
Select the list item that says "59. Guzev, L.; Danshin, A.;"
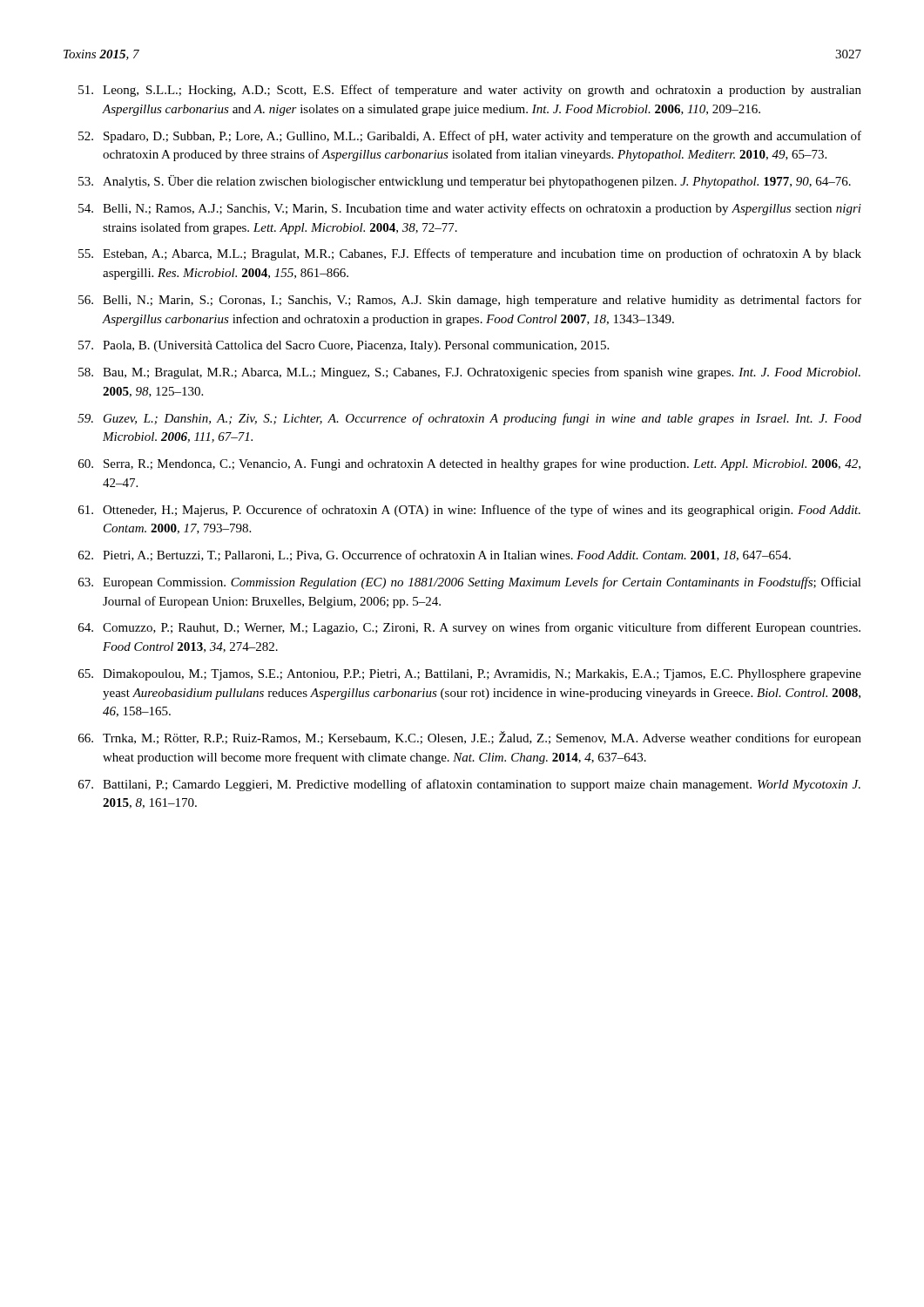(x=462, y=428)
